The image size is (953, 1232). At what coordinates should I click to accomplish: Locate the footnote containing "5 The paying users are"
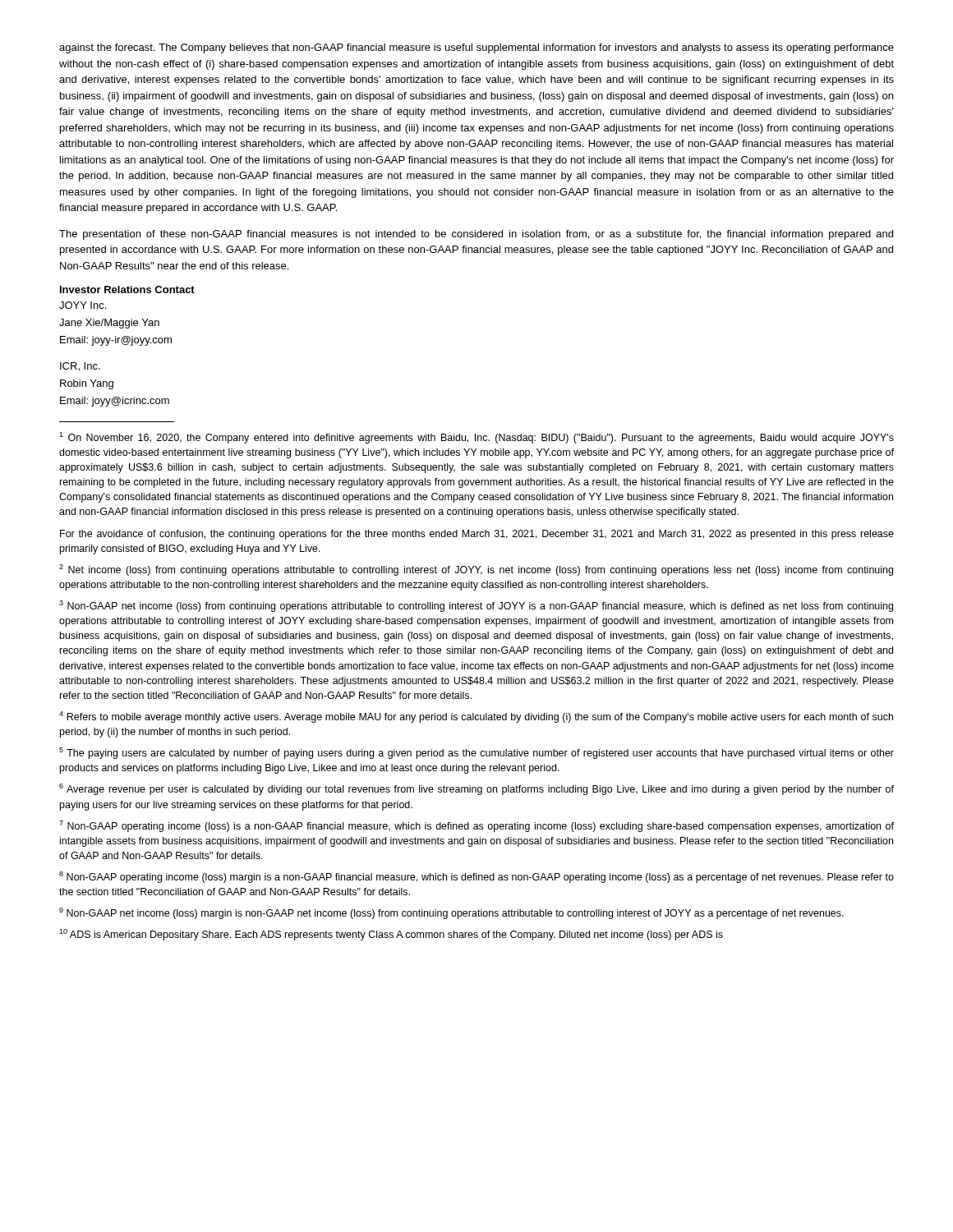click(476, 760)
